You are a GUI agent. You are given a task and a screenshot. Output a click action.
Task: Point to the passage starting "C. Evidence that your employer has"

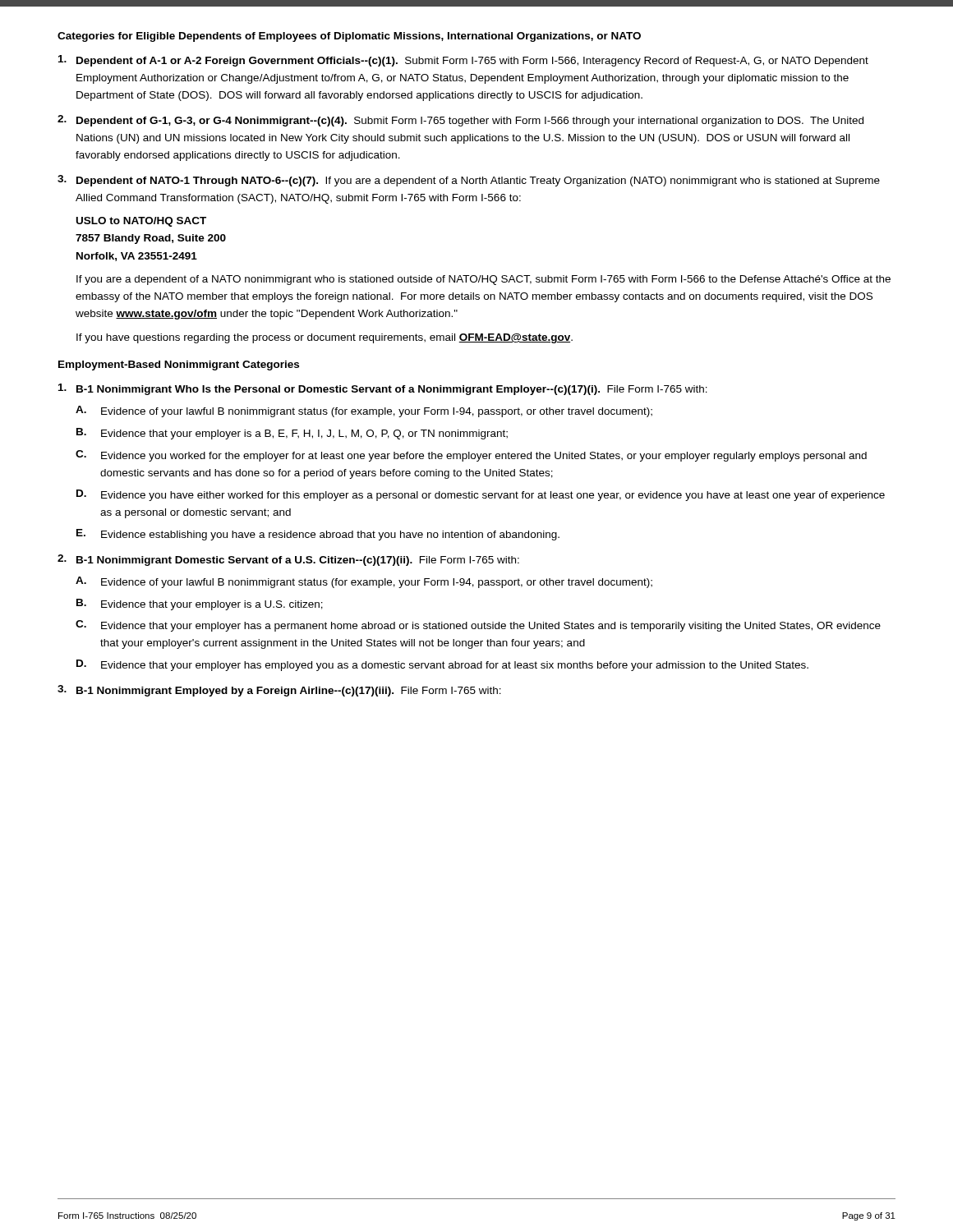[486, 635]
